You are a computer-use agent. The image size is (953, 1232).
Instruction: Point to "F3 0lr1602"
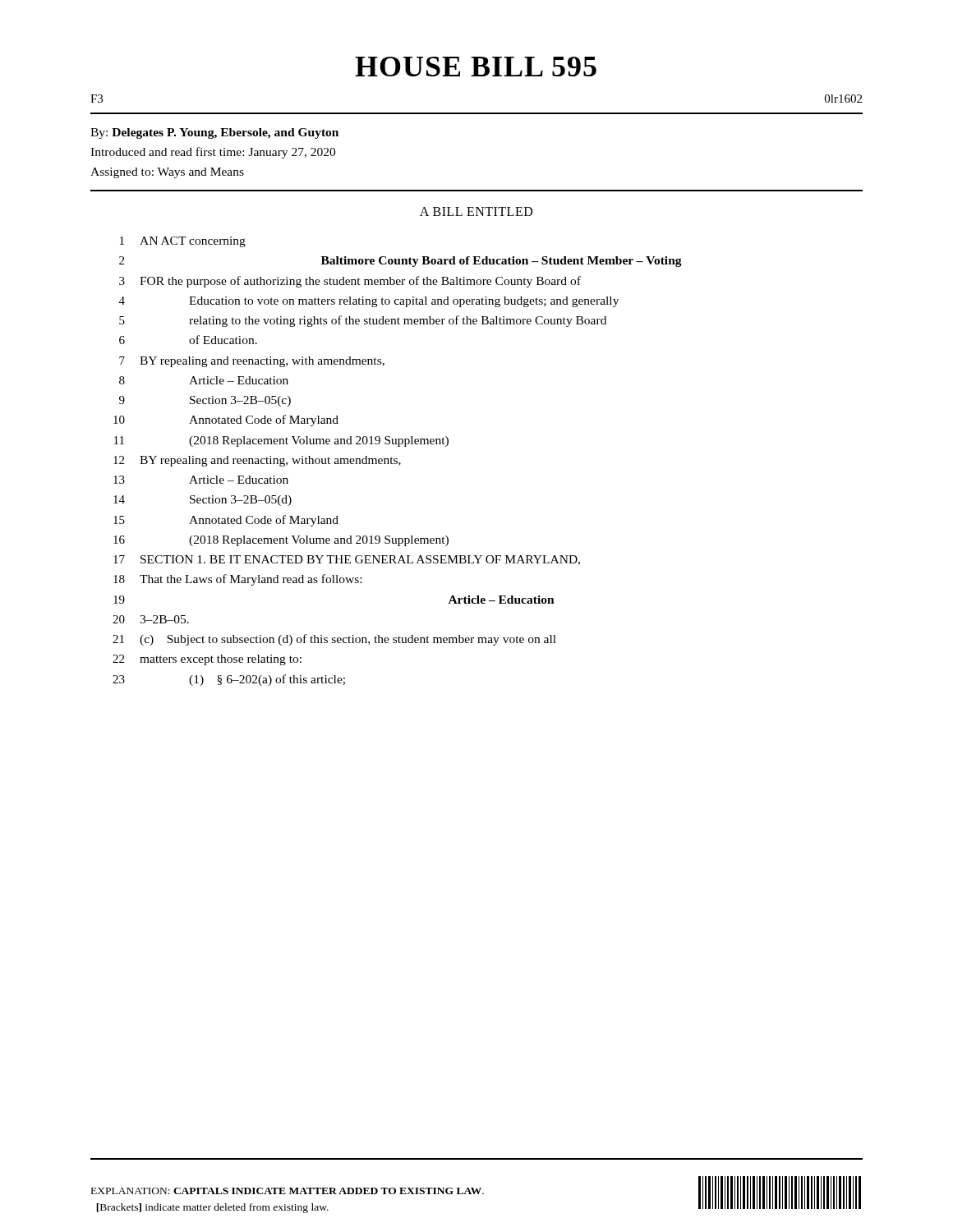point(93,99)
